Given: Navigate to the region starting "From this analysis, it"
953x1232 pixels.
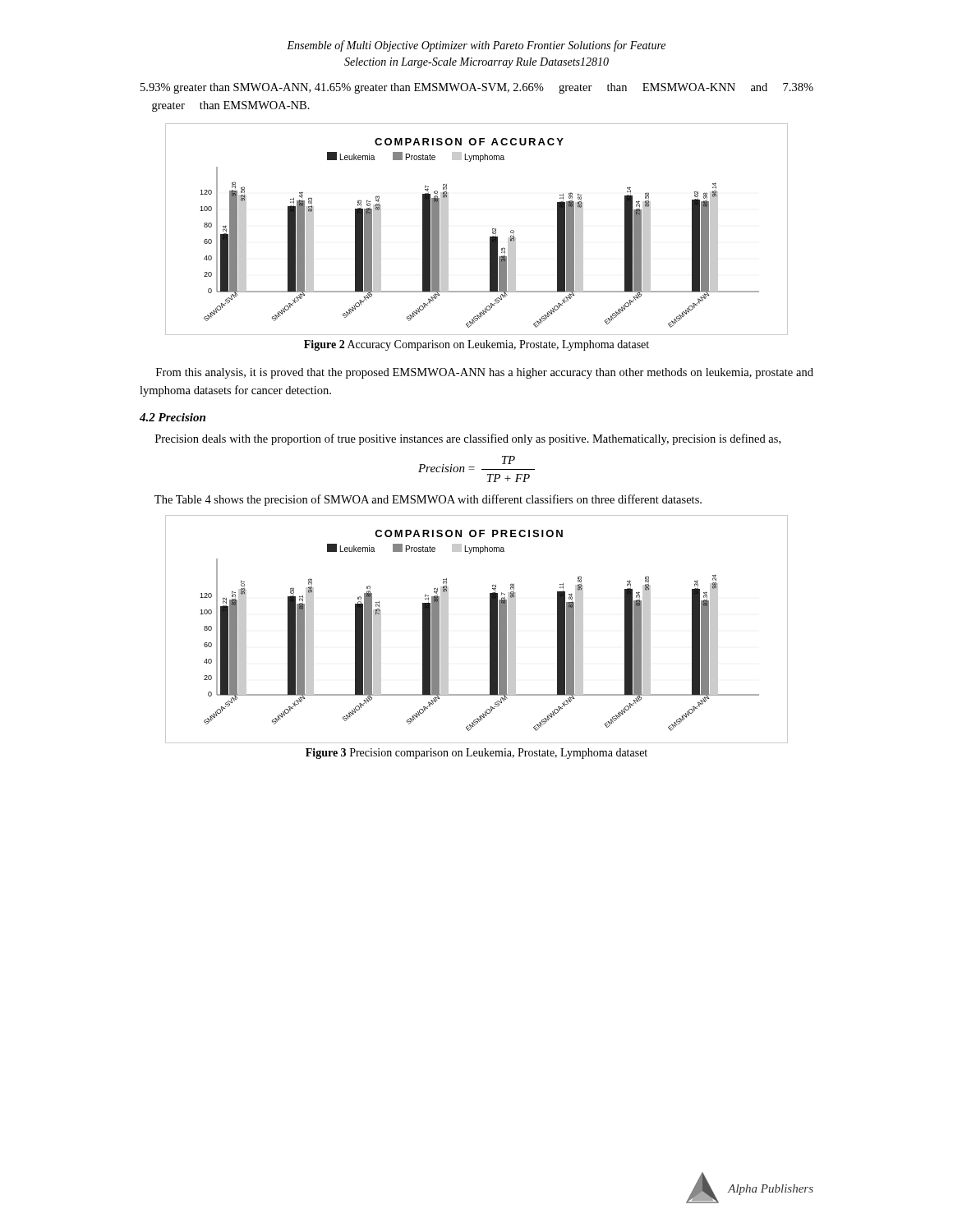Looking at the screenshot, I should [x=476, y=381].
